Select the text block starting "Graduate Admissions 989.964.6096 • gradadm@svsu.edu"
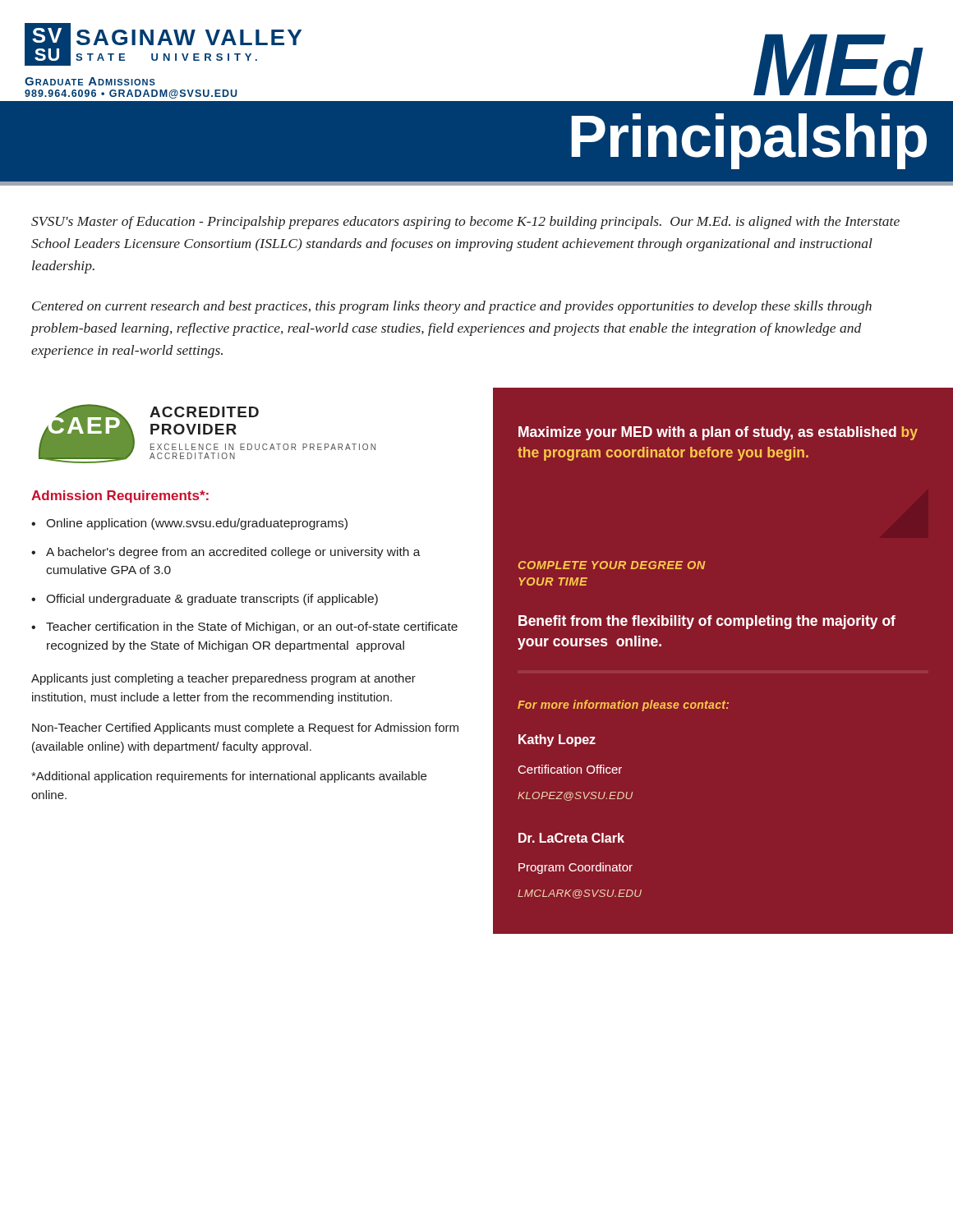The height and width of the screenshot is (1232, 953). (90, 81)
